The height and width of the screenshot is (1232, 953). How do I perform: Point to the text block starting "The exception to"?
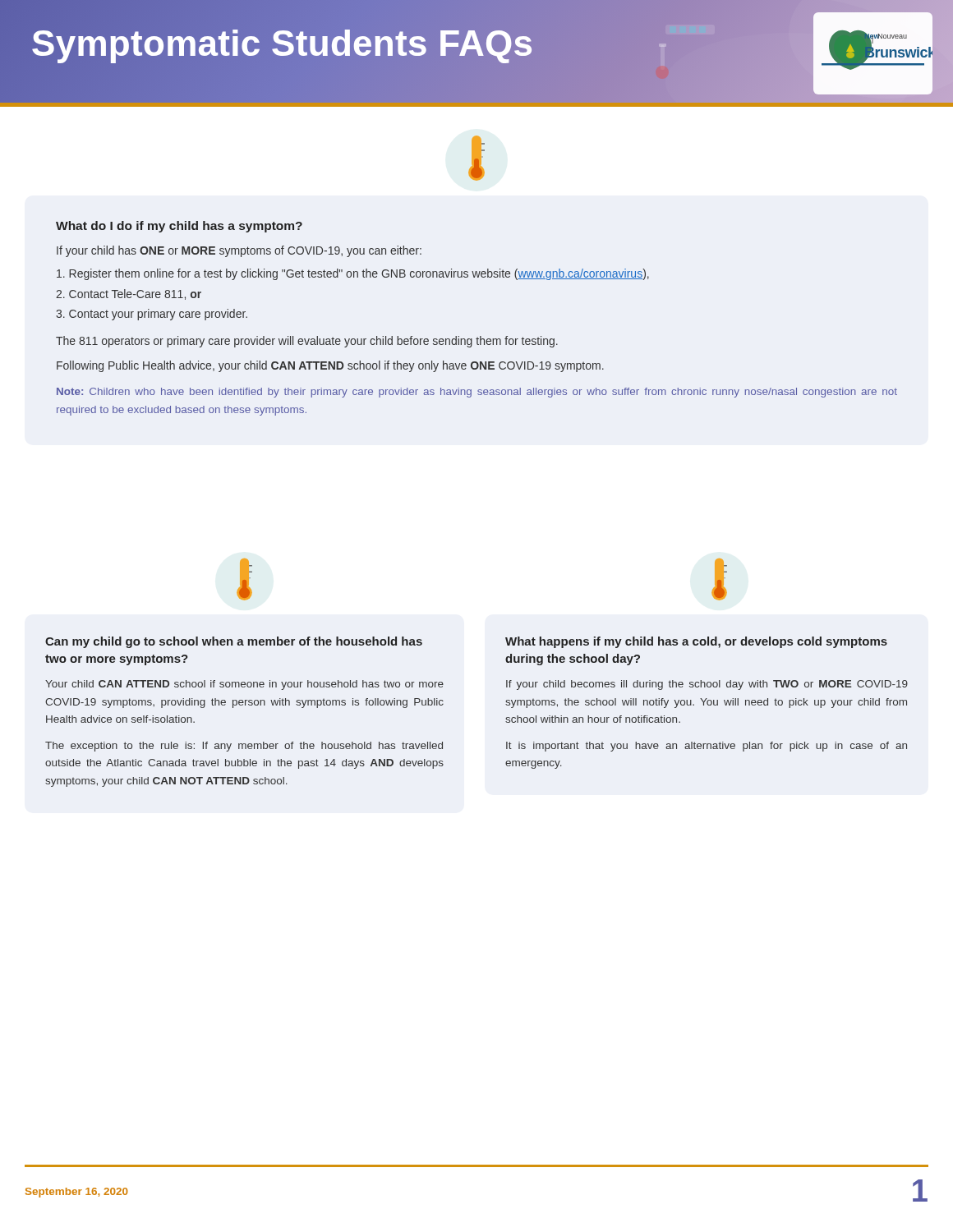(244, 763)
